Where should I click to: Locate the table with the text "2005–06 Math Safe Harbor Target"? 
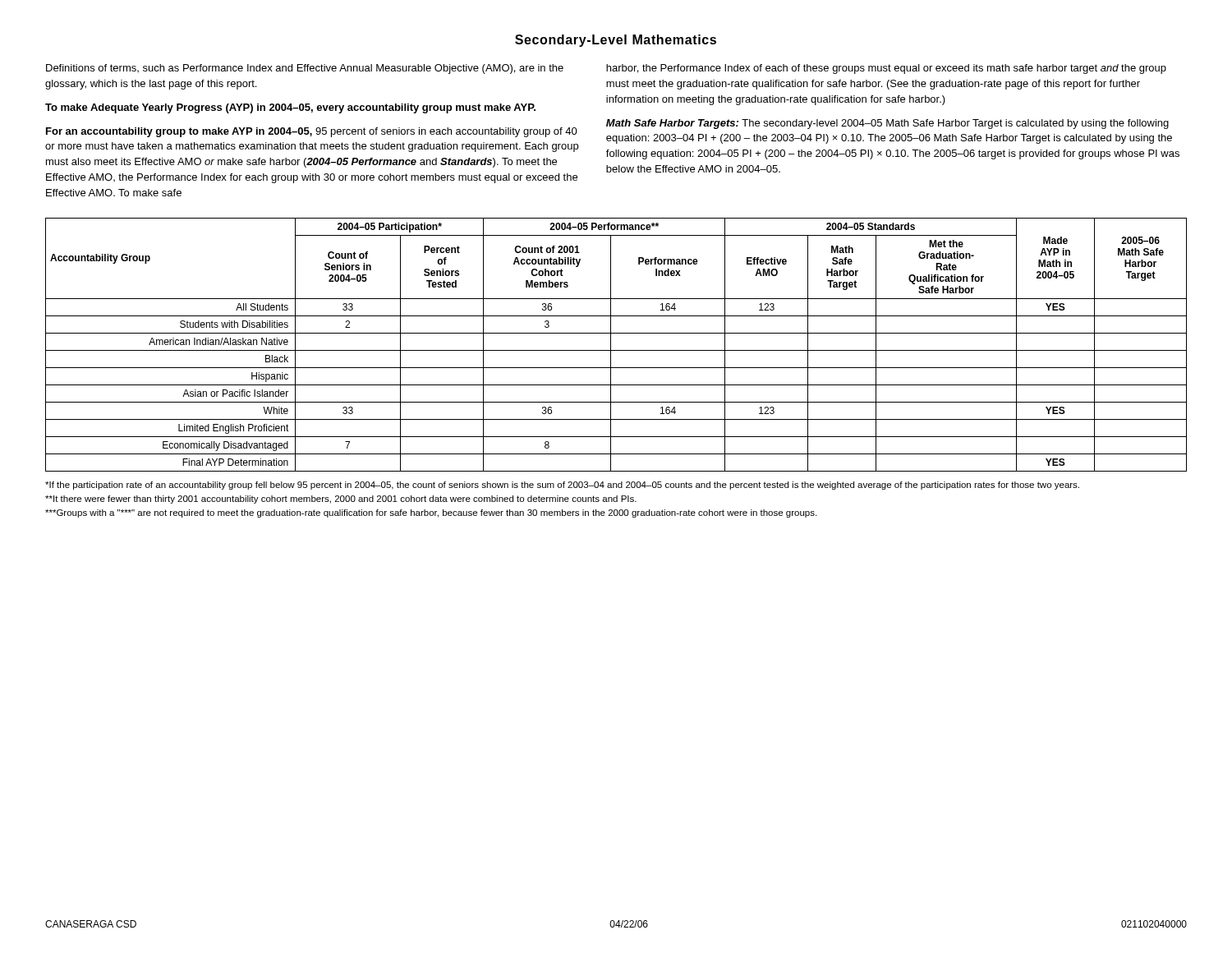[616, 344]
